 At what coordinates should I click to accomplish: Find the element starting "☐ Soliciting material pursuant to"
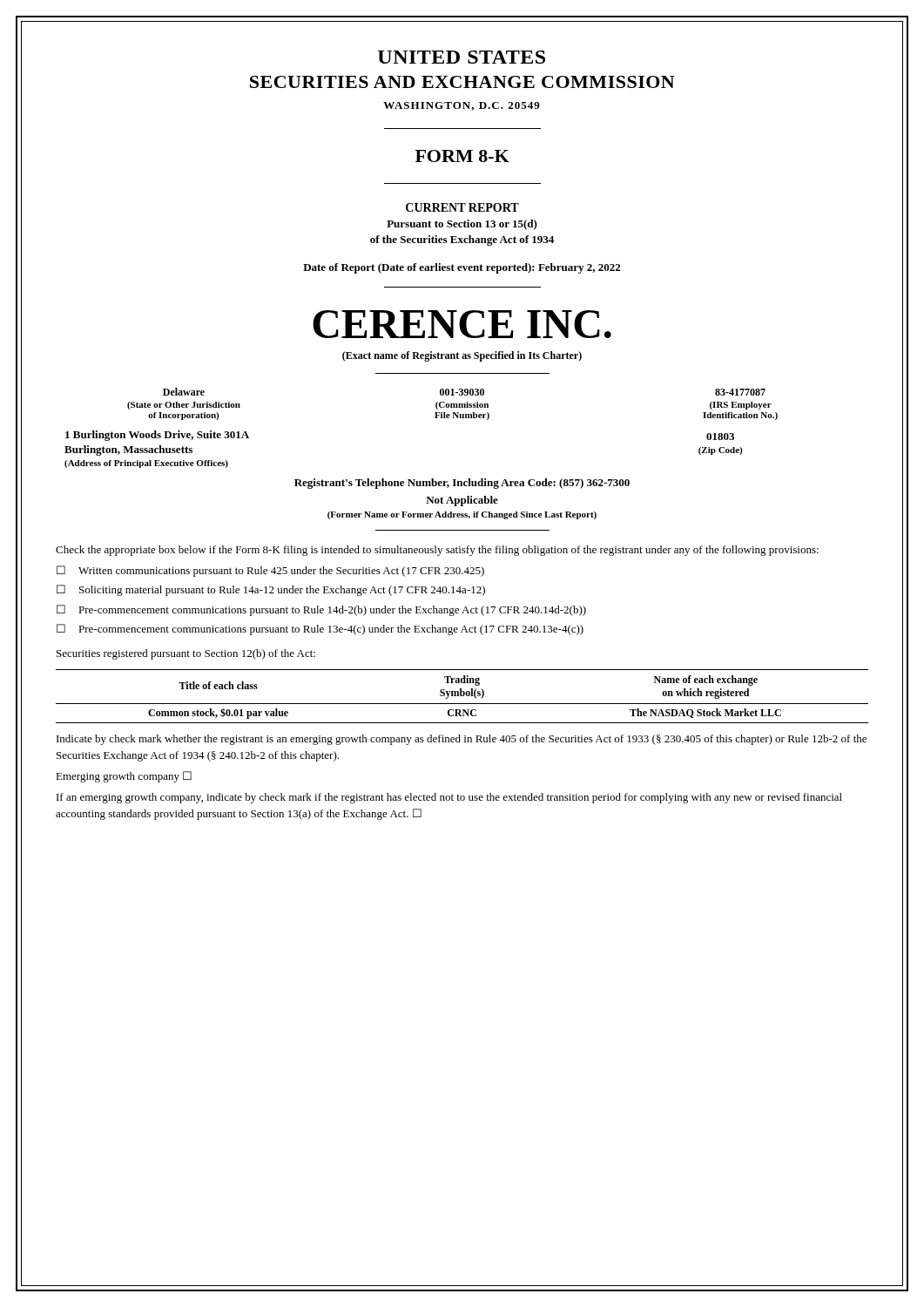tap(462, 590)
